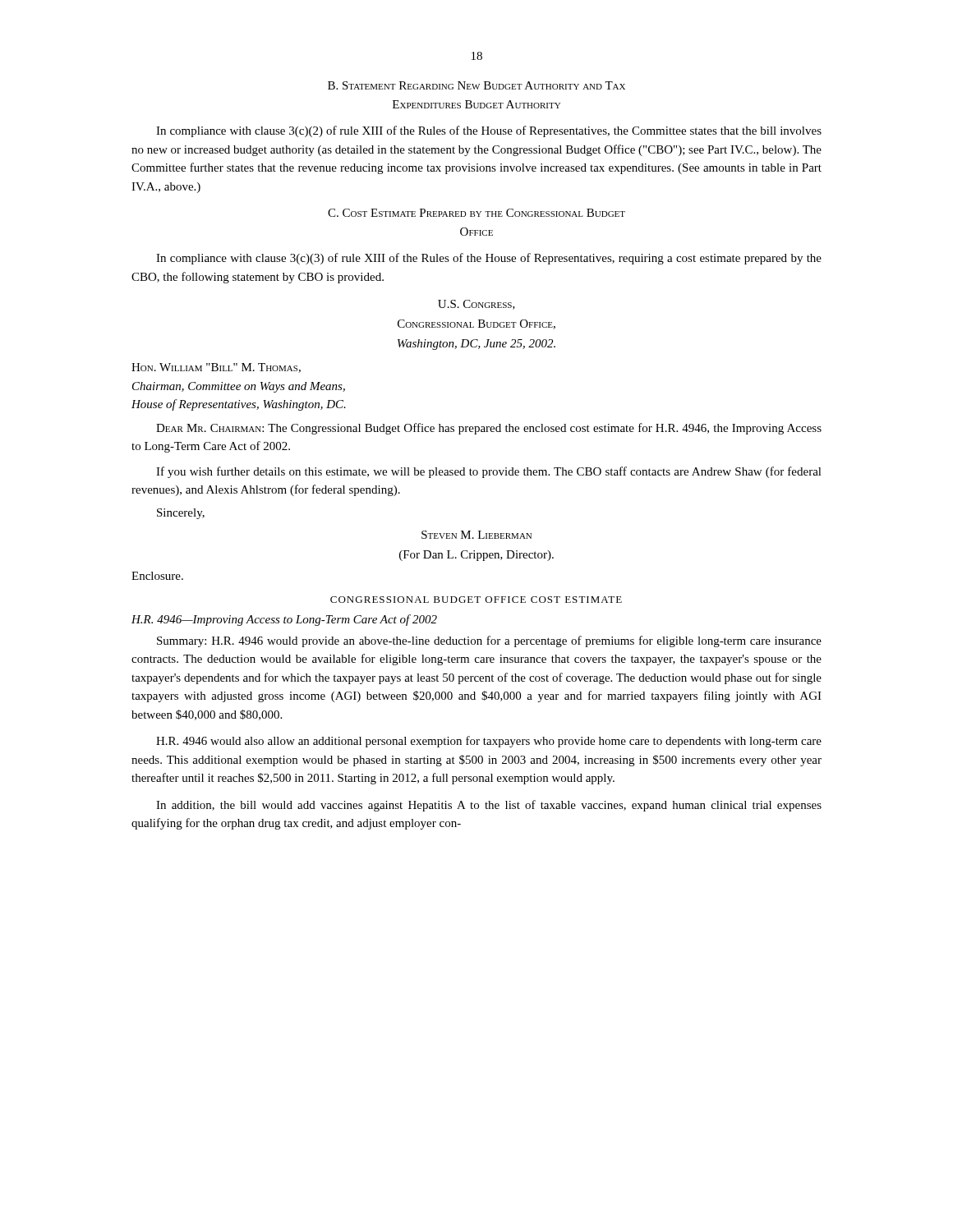Find the text block that reads "U.S. Congress,Congressional Budget Office,"
Screen dimensions: 1232x953
[476, 324]
